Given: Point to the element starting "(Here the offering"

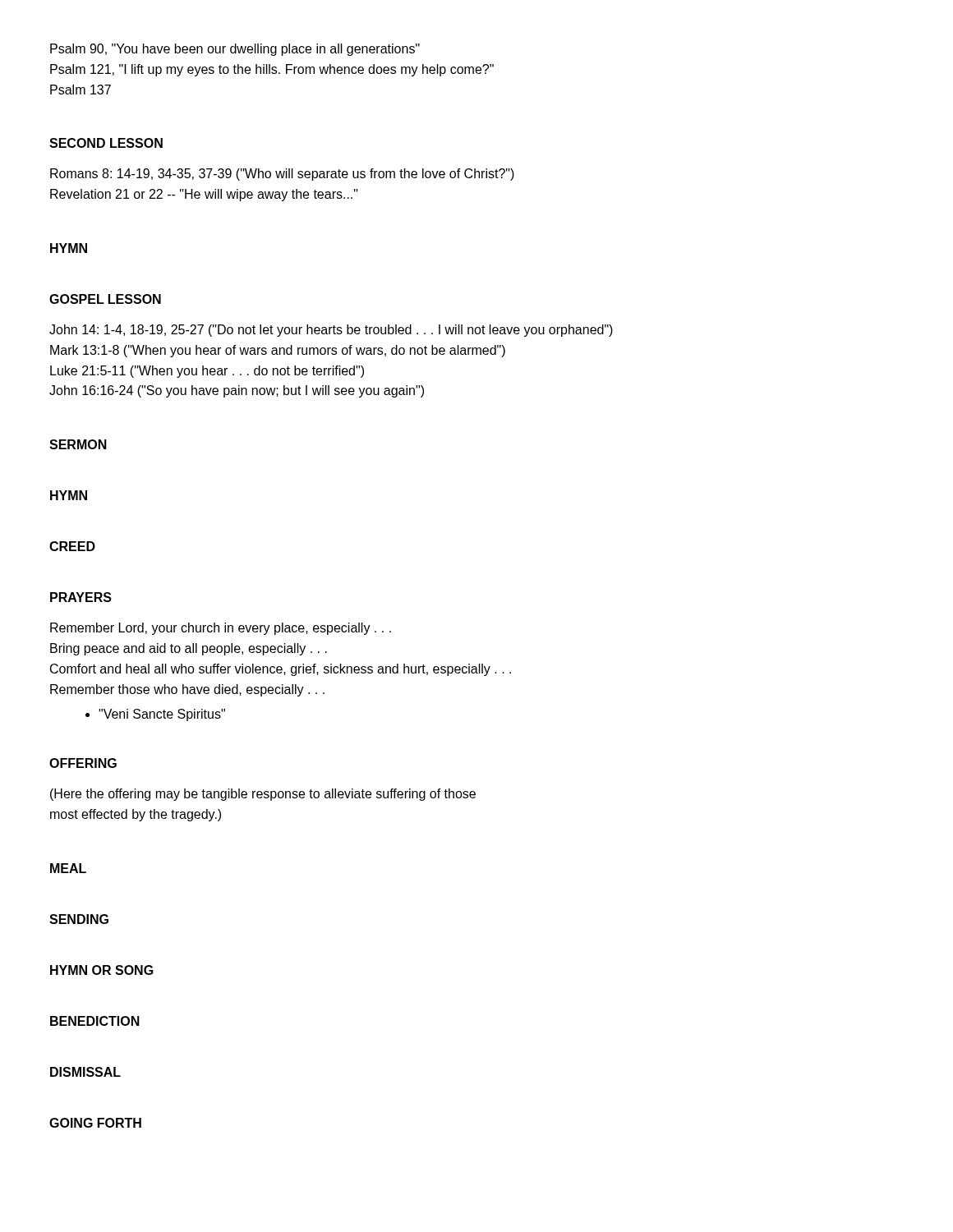Looking at the screenshot, I should 263,804.
